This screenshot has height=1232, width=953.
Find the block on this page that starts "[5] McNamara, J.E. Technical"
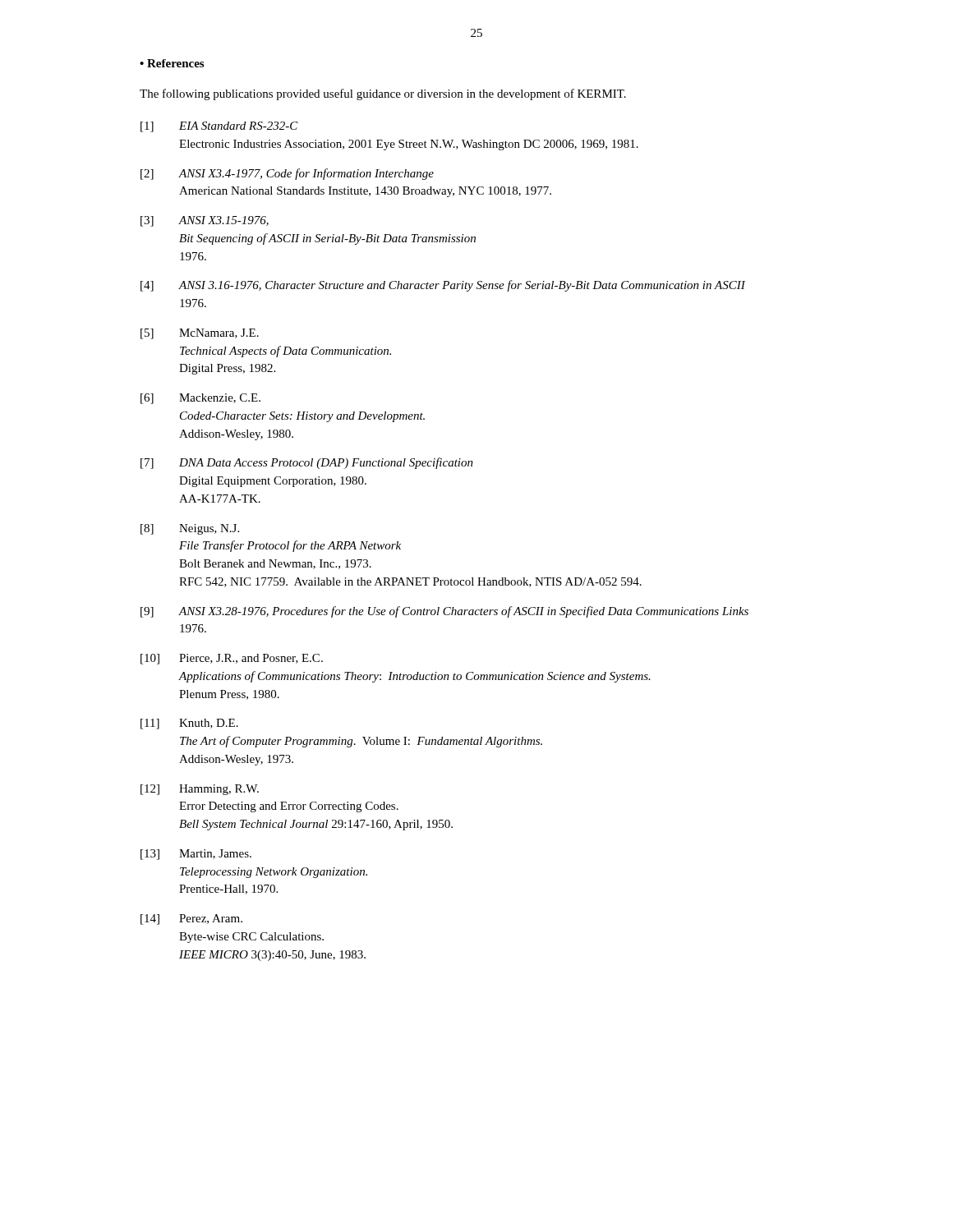point(200,334)
